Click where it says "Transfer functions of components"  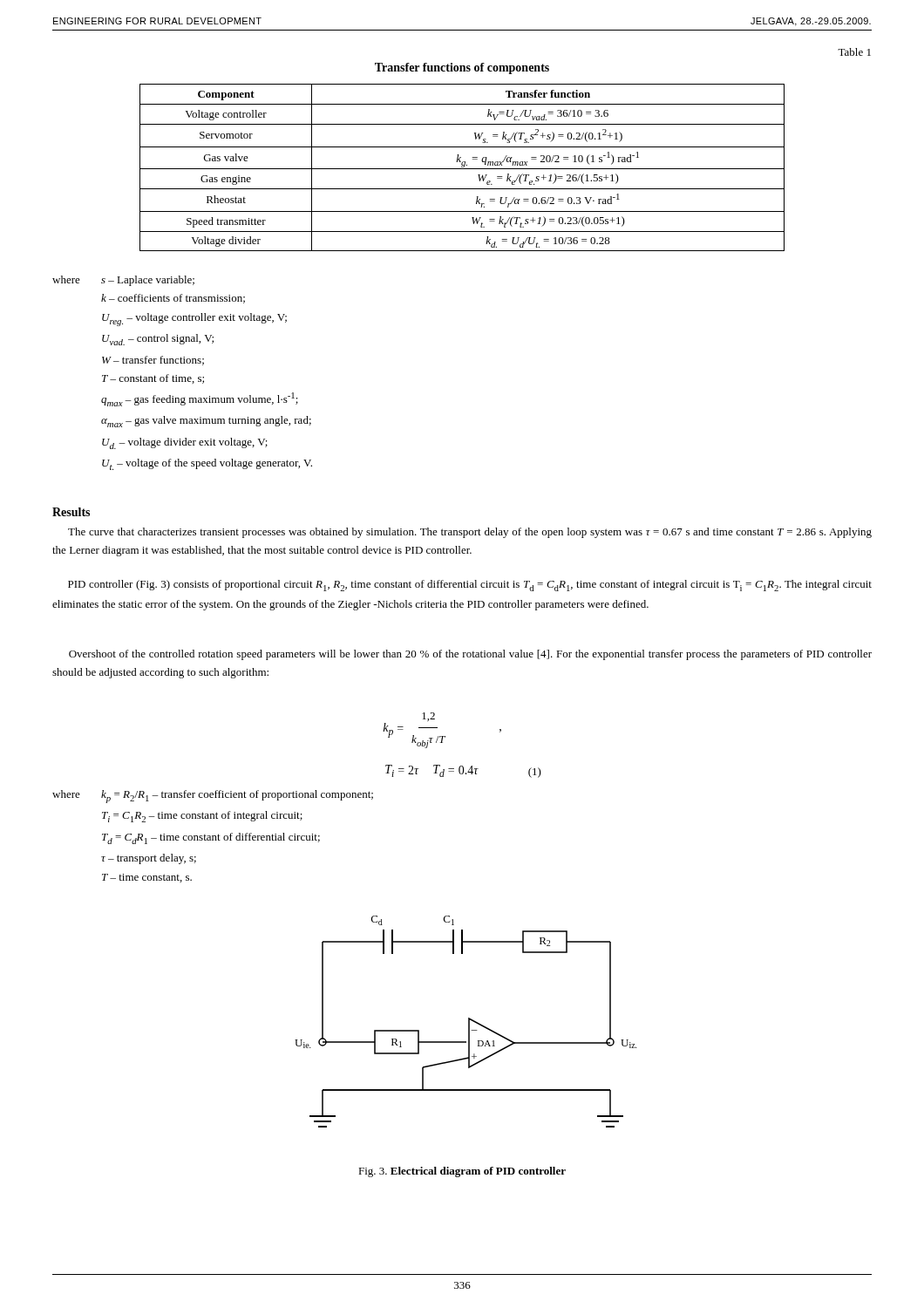[462, 68]
